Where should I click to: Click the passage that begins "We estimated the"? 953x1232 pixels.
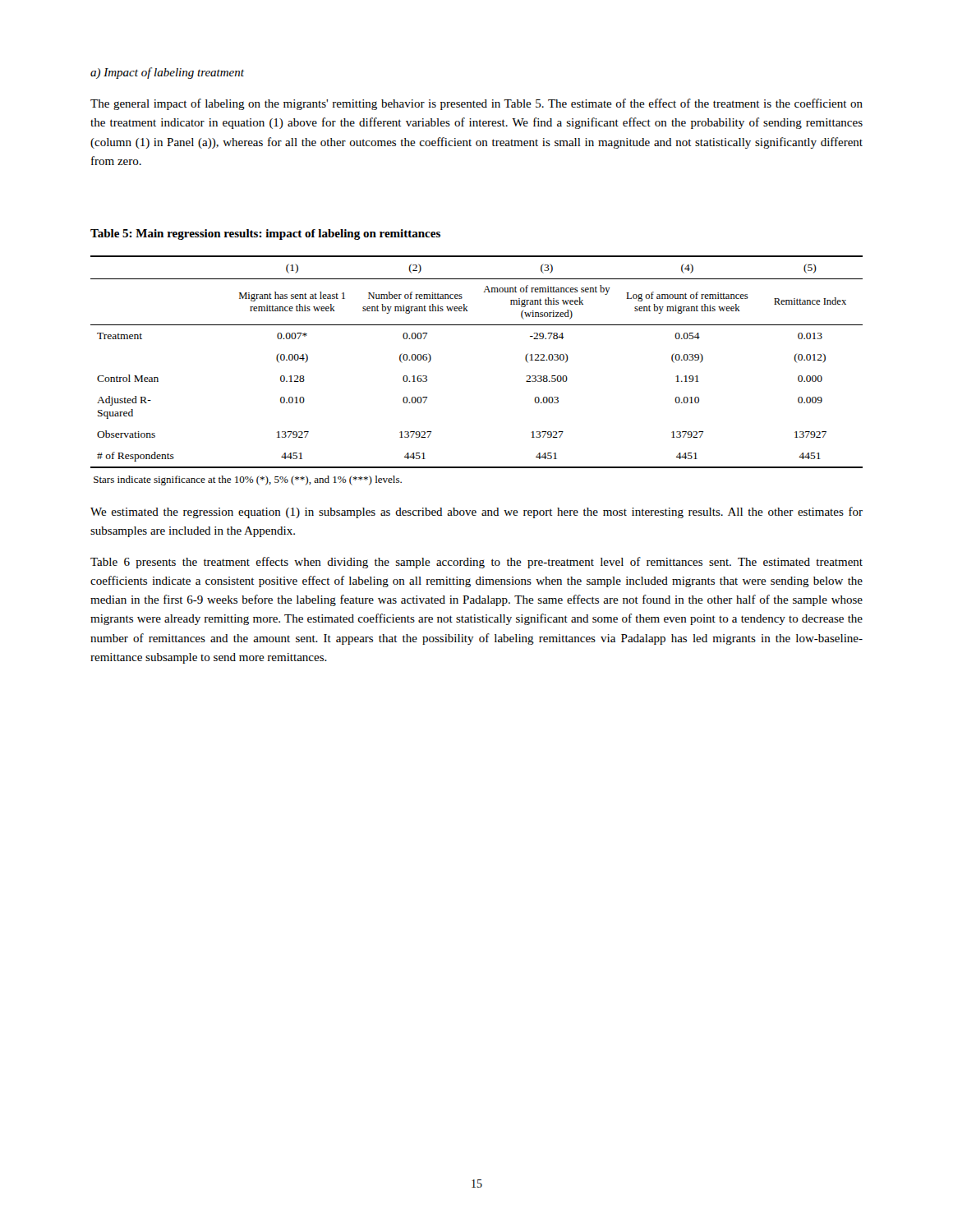pos(476,521)
